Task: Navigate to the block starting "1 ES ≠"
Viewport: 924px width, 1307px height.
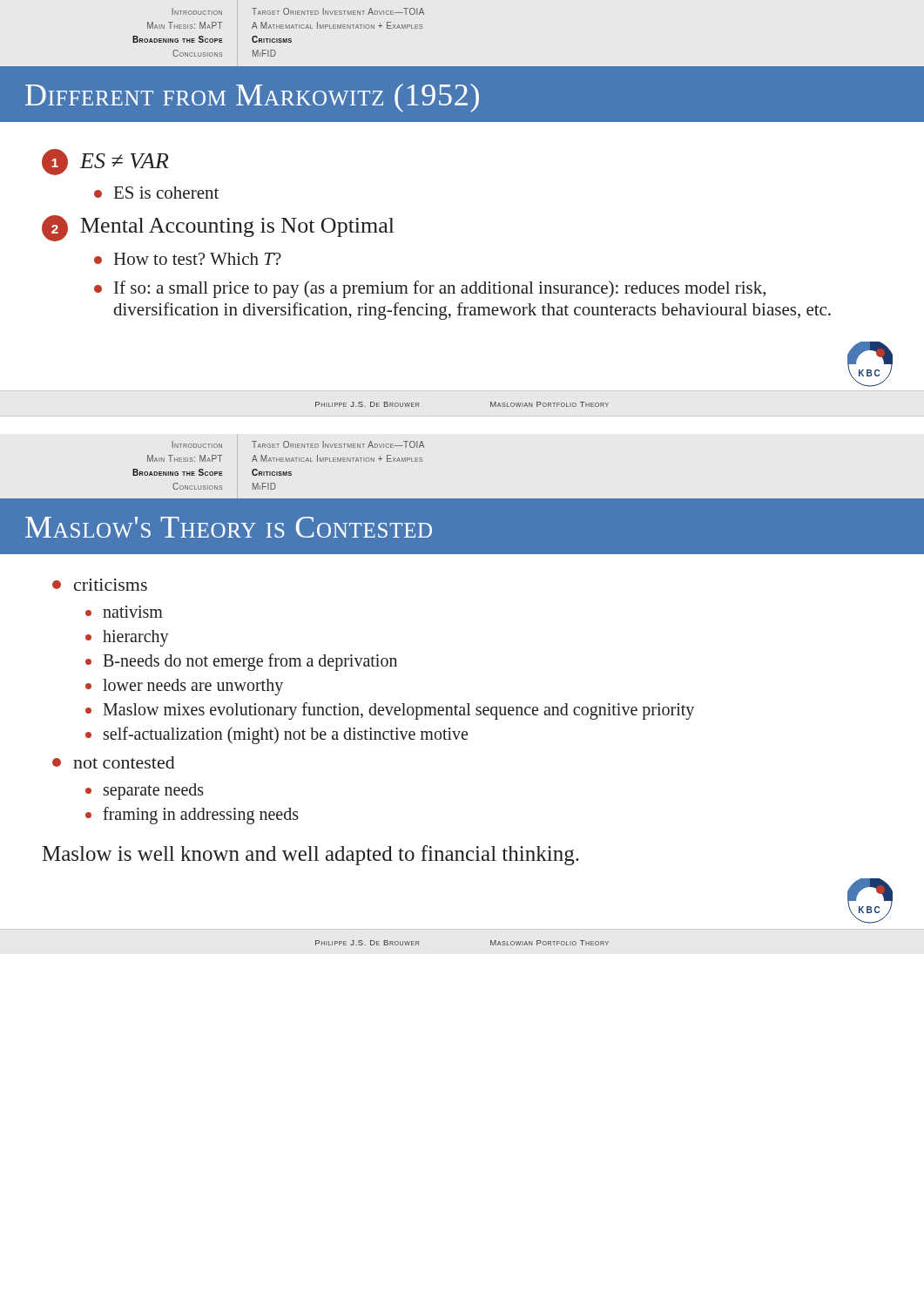Action: [x=105, y=162]
